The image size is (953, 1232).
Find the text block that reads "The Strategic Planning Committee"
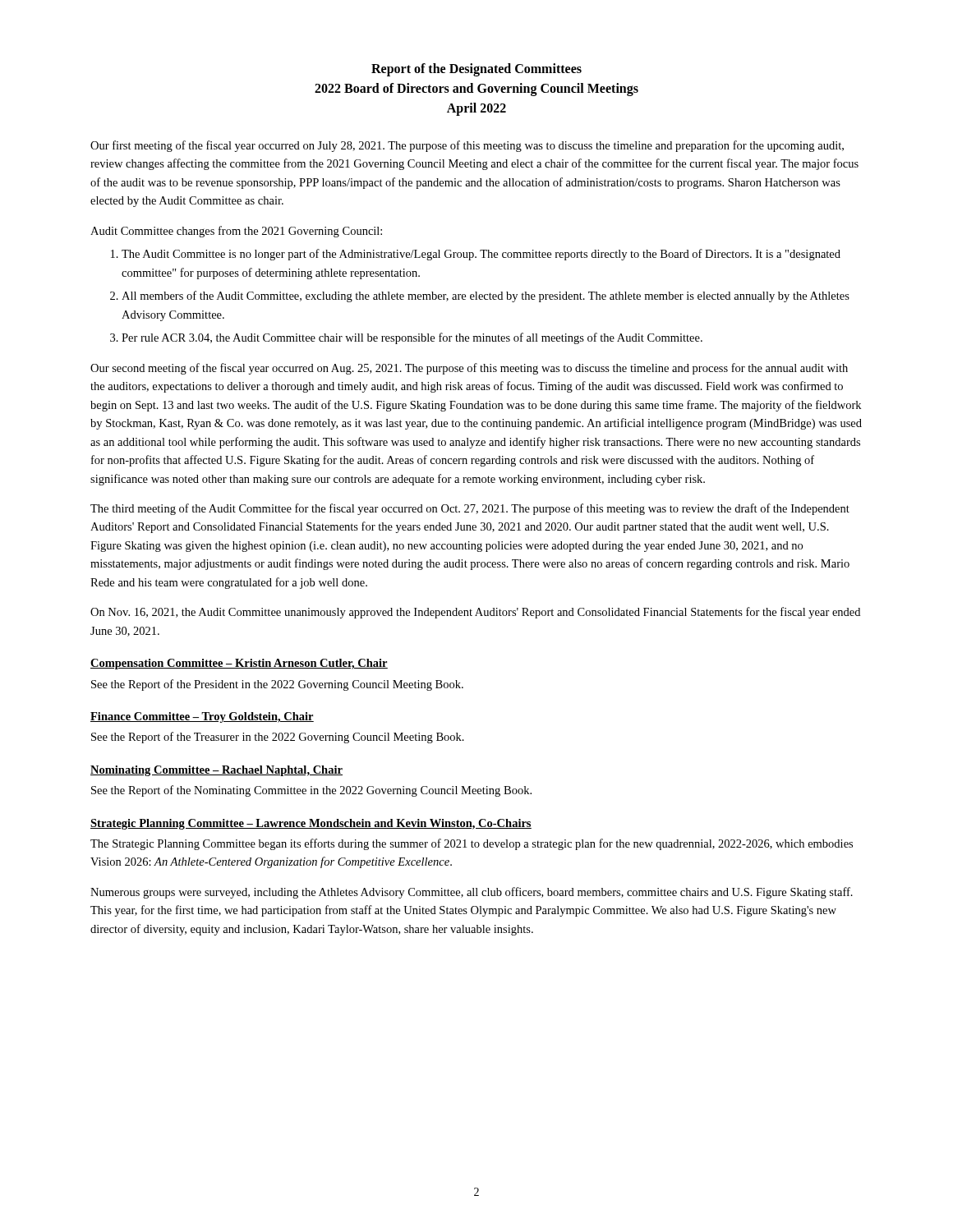(472, 853)
